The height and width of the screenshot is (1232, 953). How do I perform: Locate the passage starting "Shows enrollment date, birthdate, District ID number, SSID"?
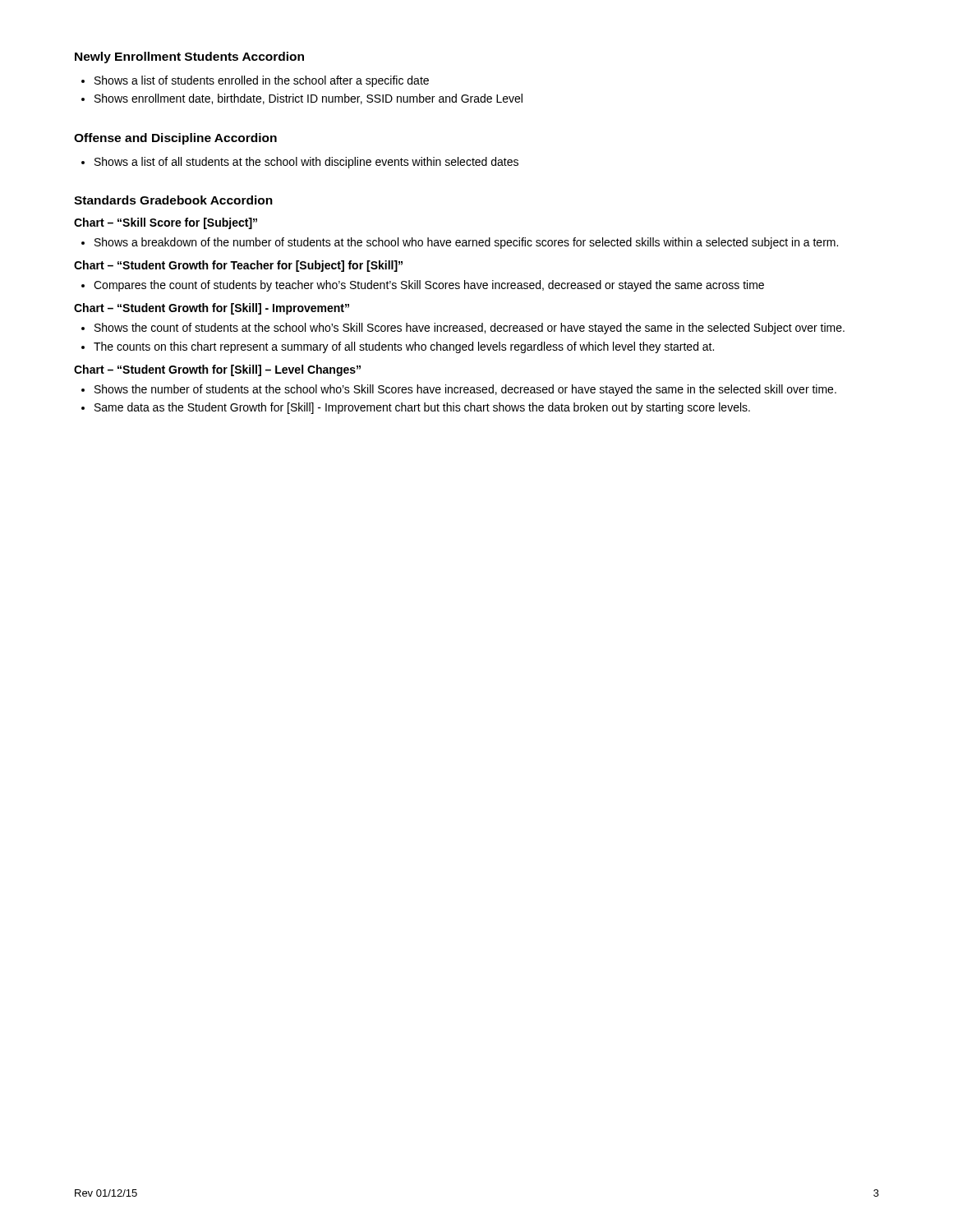(x=476, y=99)
